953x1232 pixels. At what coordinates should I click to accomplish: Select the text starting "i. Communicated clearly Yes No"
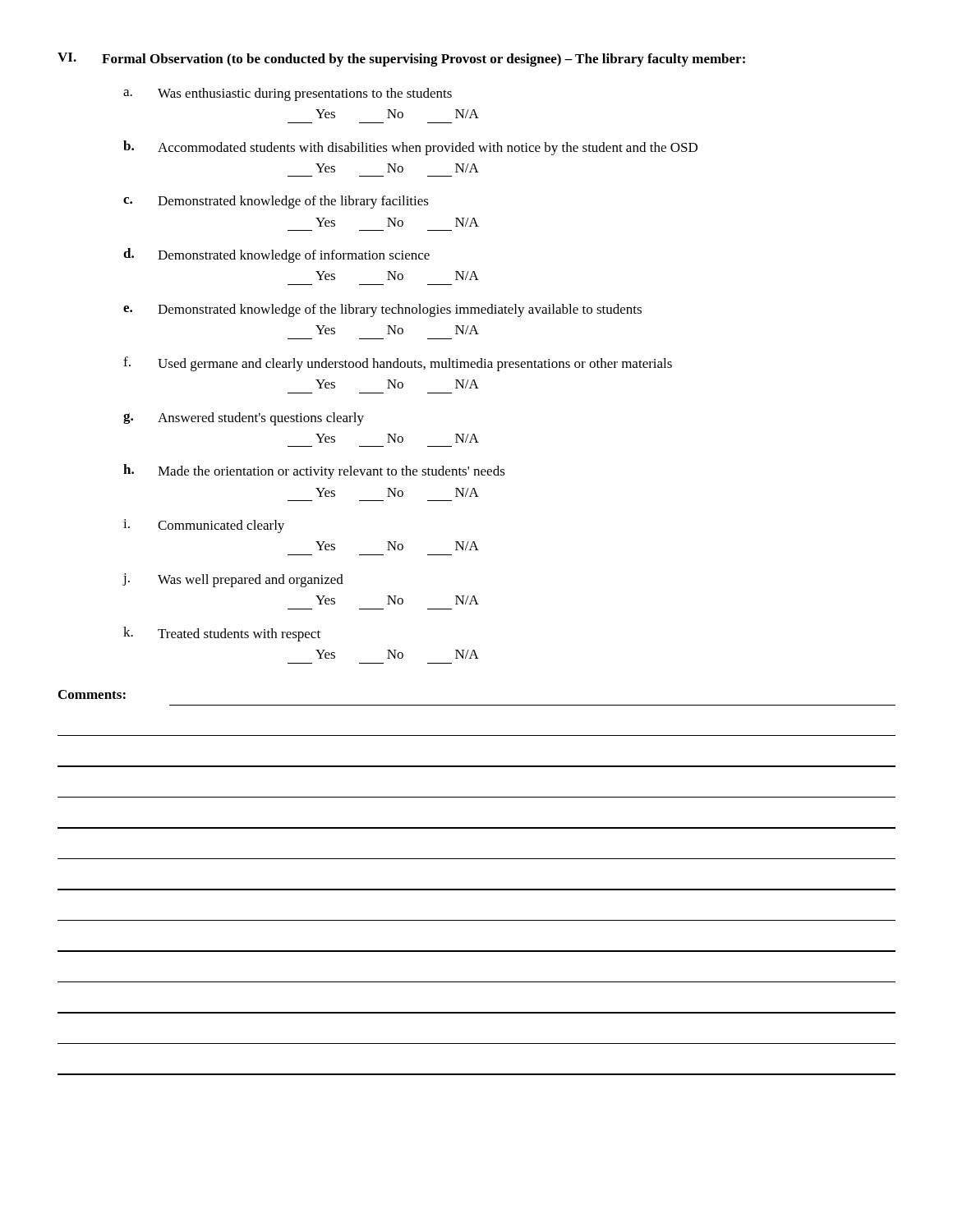click(x=204, y=526)
